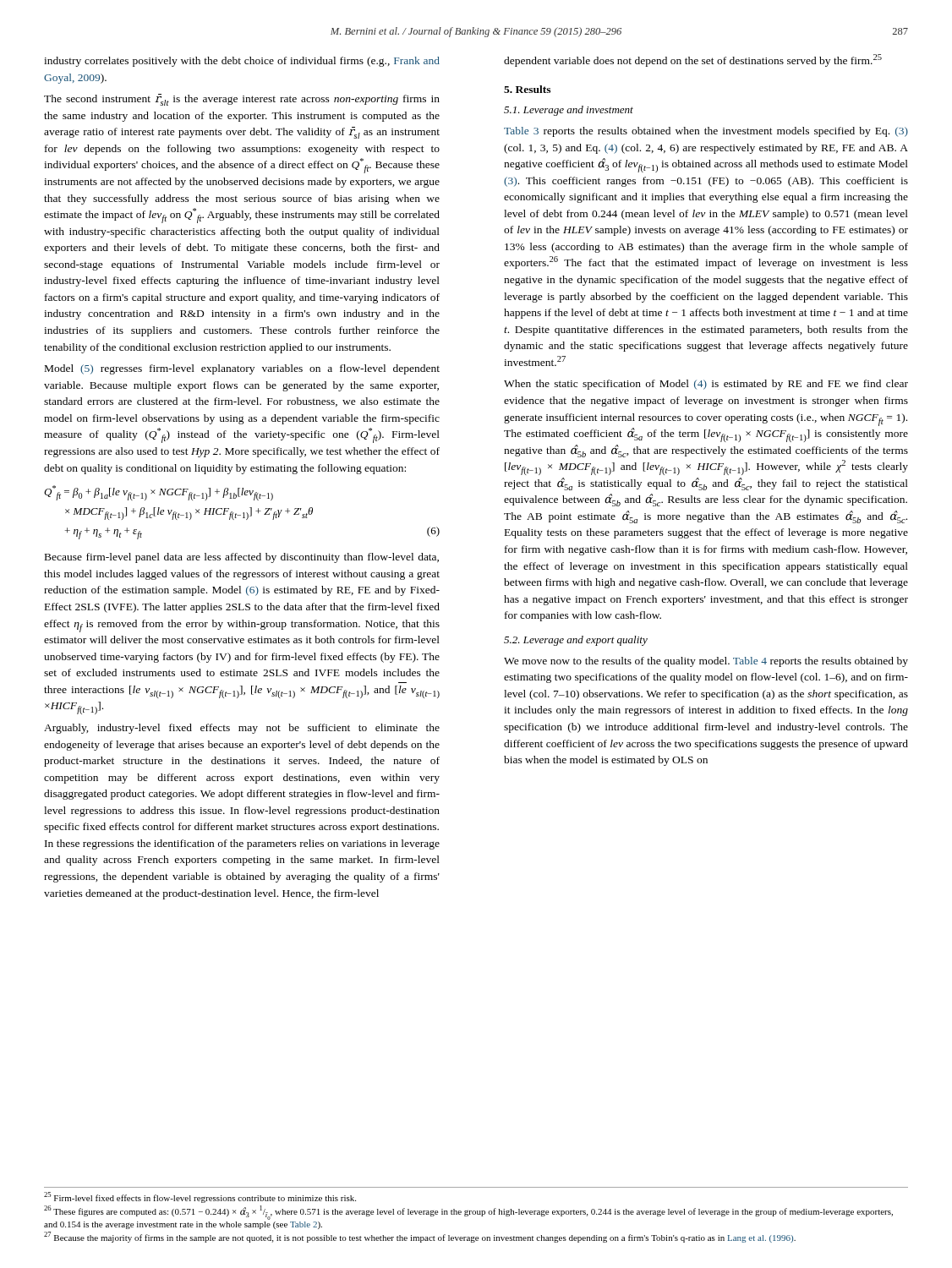
Task: Click the passage that begins "27 Because the majority of firms in the"
Action: coord(420,1237)
